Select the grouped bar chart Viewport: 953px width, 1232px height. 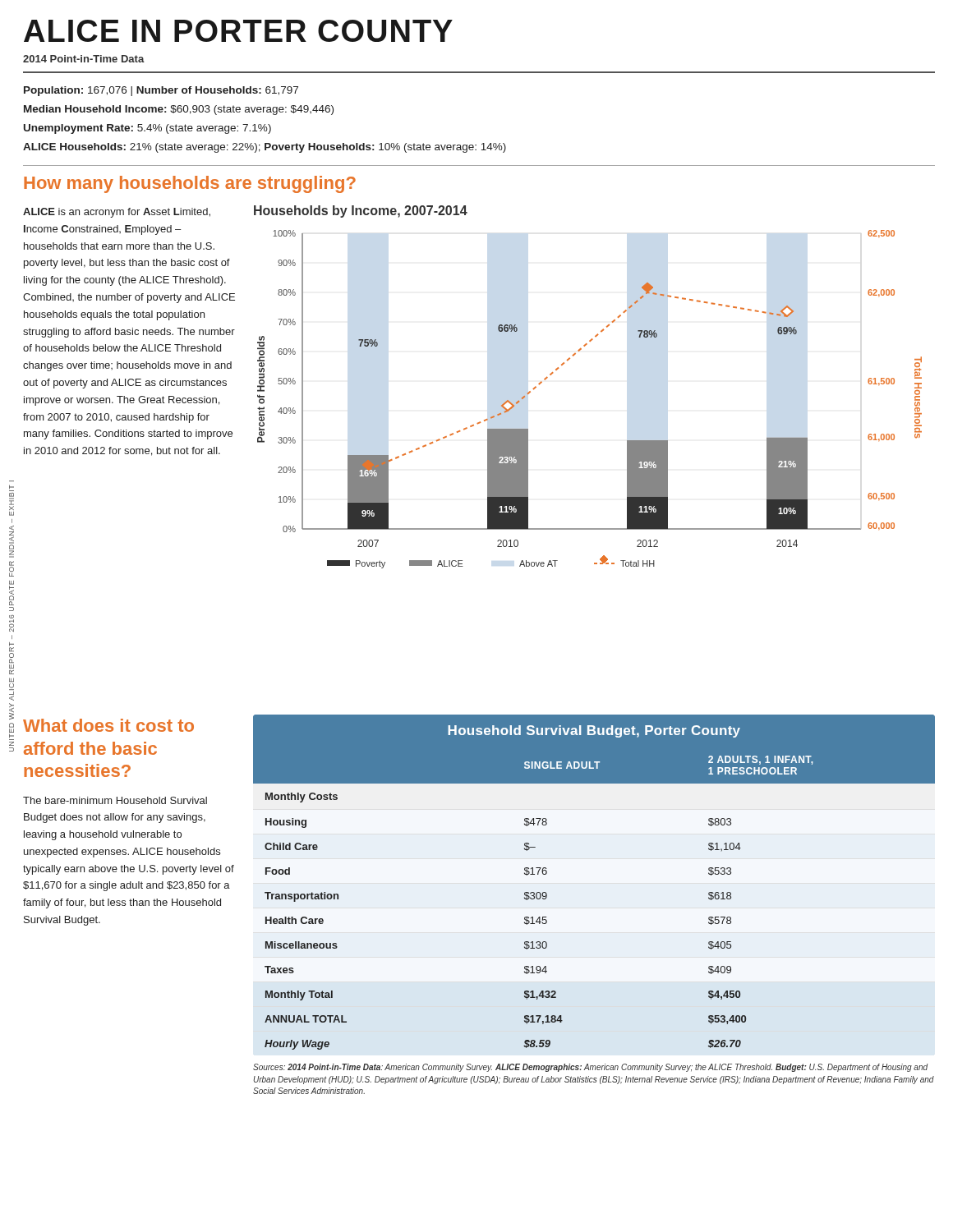pos(594,391)
